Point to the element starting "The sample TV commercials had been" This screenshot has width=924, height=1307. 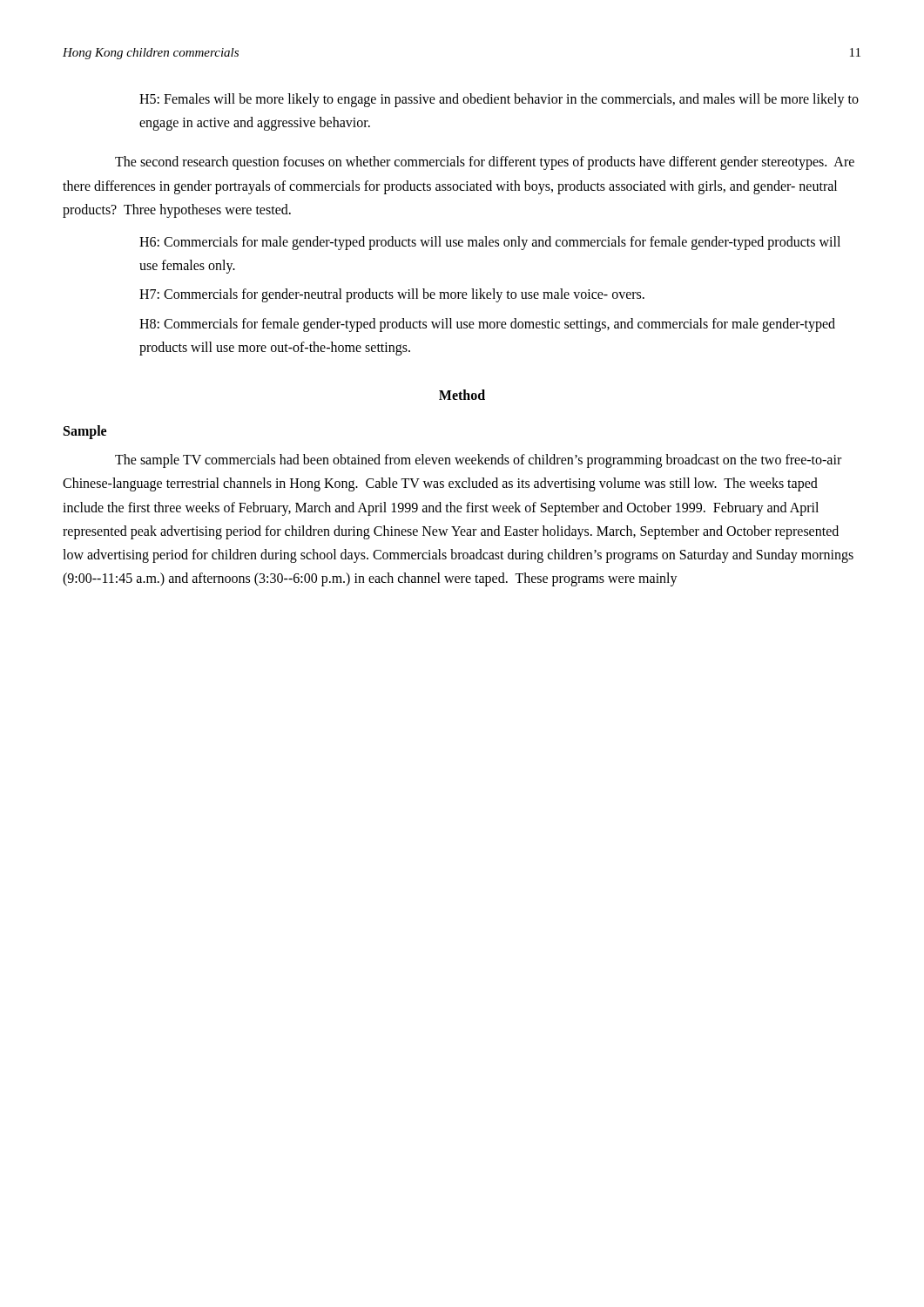[x=458, y=519]
